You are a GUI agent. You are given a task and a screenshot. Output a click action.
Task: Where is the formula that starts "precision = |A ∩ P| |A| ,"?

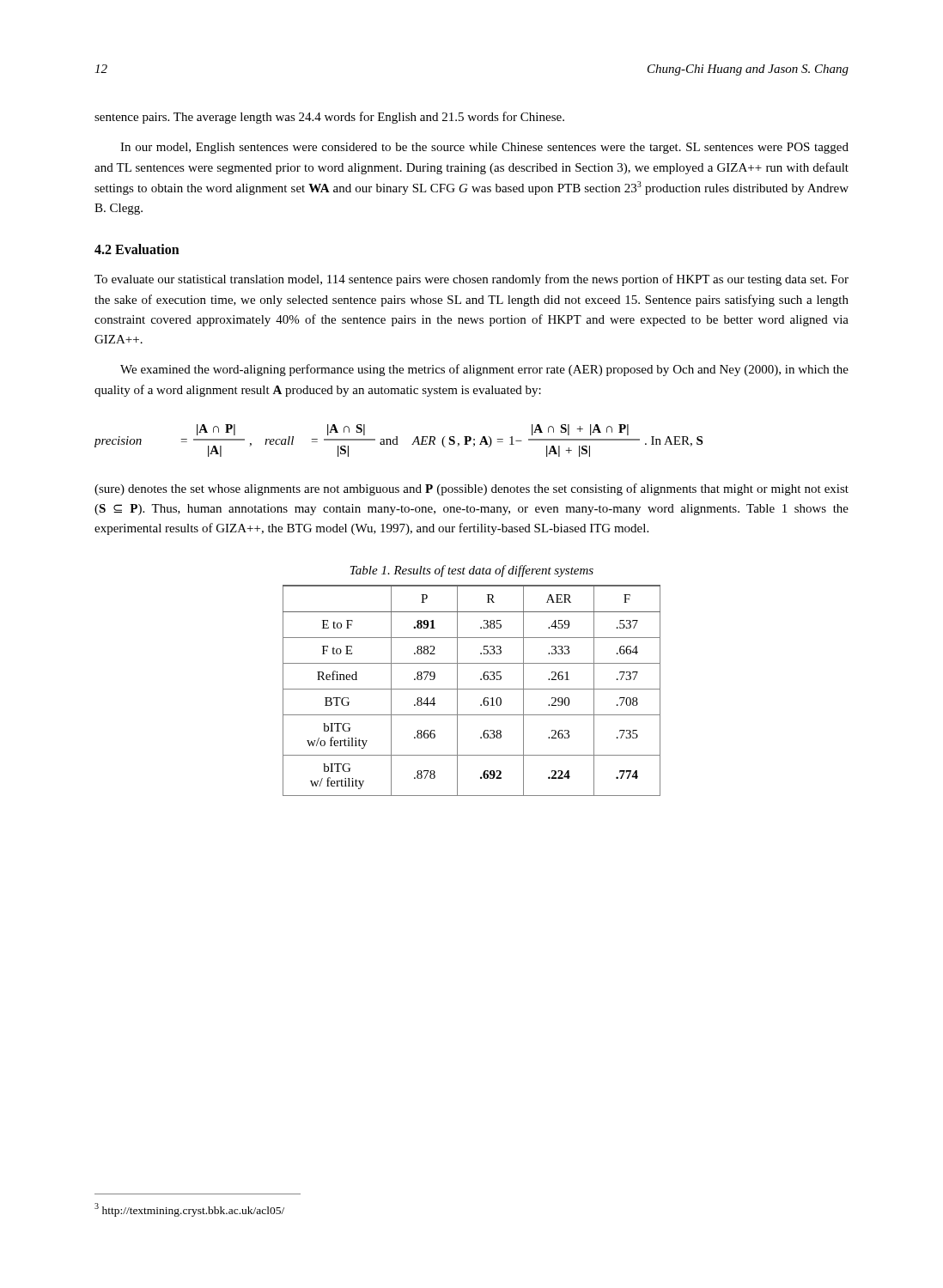click(x=447, y=439)
